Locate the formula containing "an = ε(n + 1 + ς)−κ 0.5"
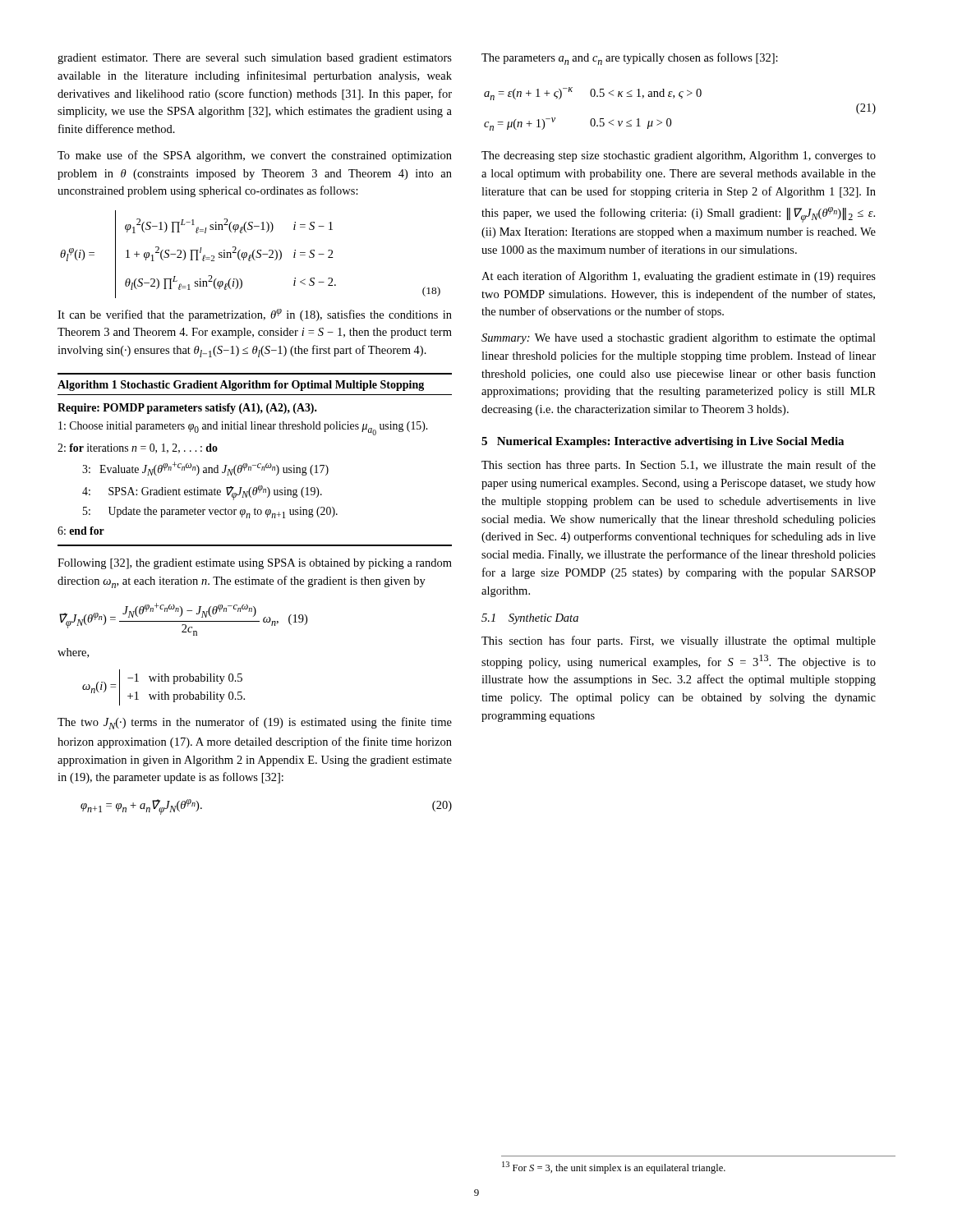The height and width of the screenshot is (1232, 953). click(679, 108)
